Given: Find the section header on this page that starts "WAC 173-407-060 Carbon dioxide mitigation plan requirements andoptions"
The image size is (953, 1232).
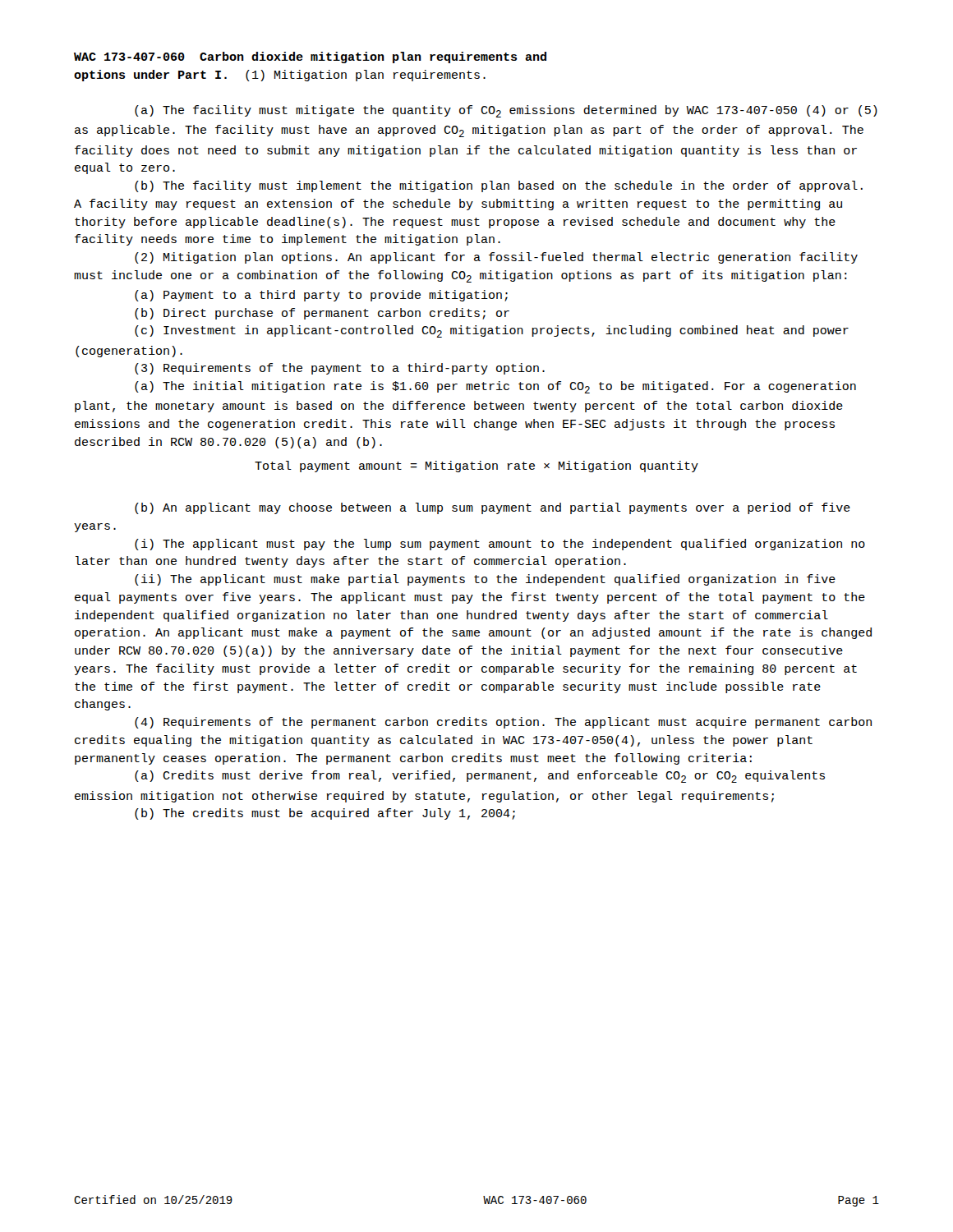Looking at the screenshot, I should [x=311, y=67].
